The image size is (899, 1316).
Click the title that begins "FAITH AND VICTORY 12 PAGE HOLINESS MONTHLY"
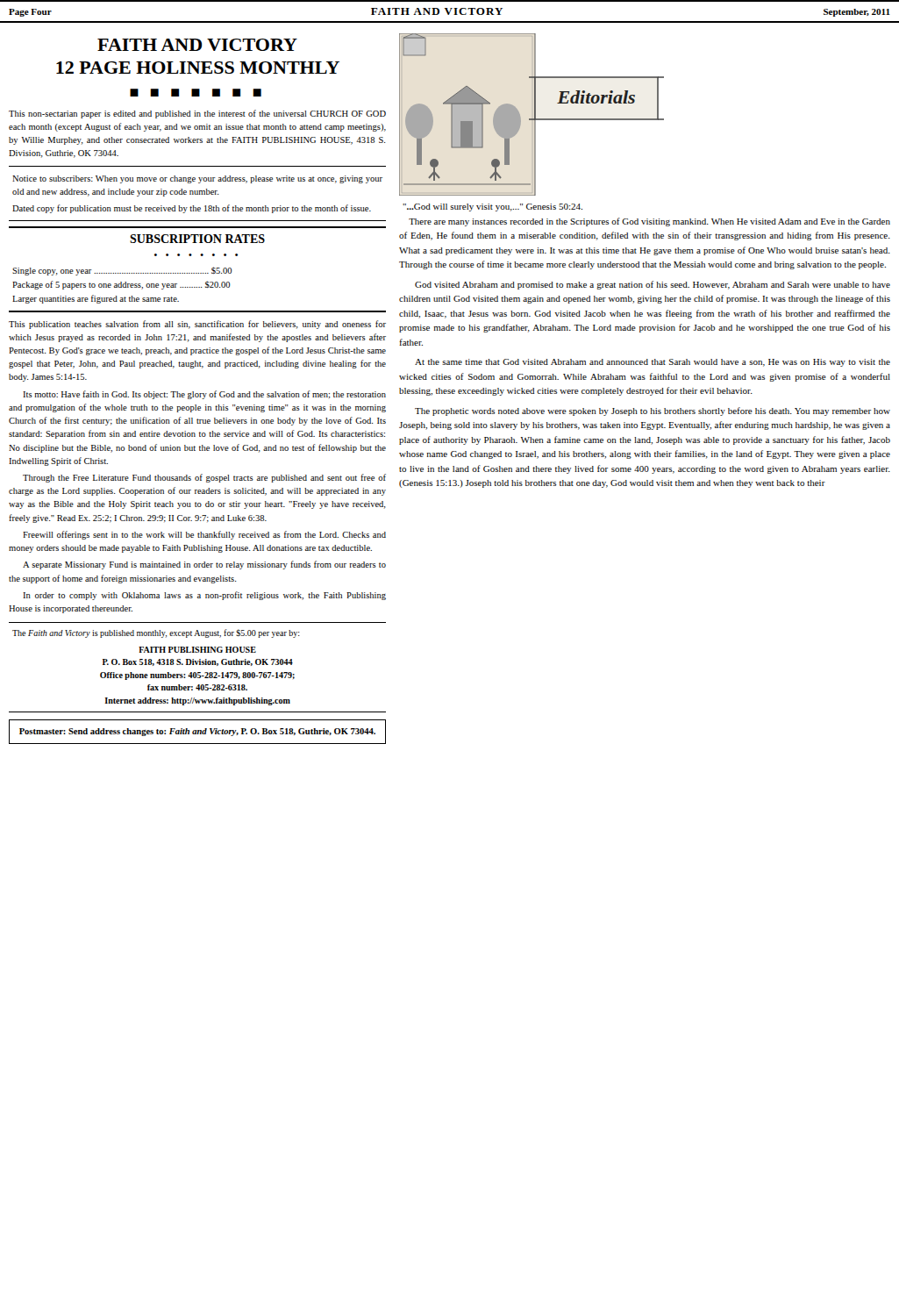click(197, 67)
